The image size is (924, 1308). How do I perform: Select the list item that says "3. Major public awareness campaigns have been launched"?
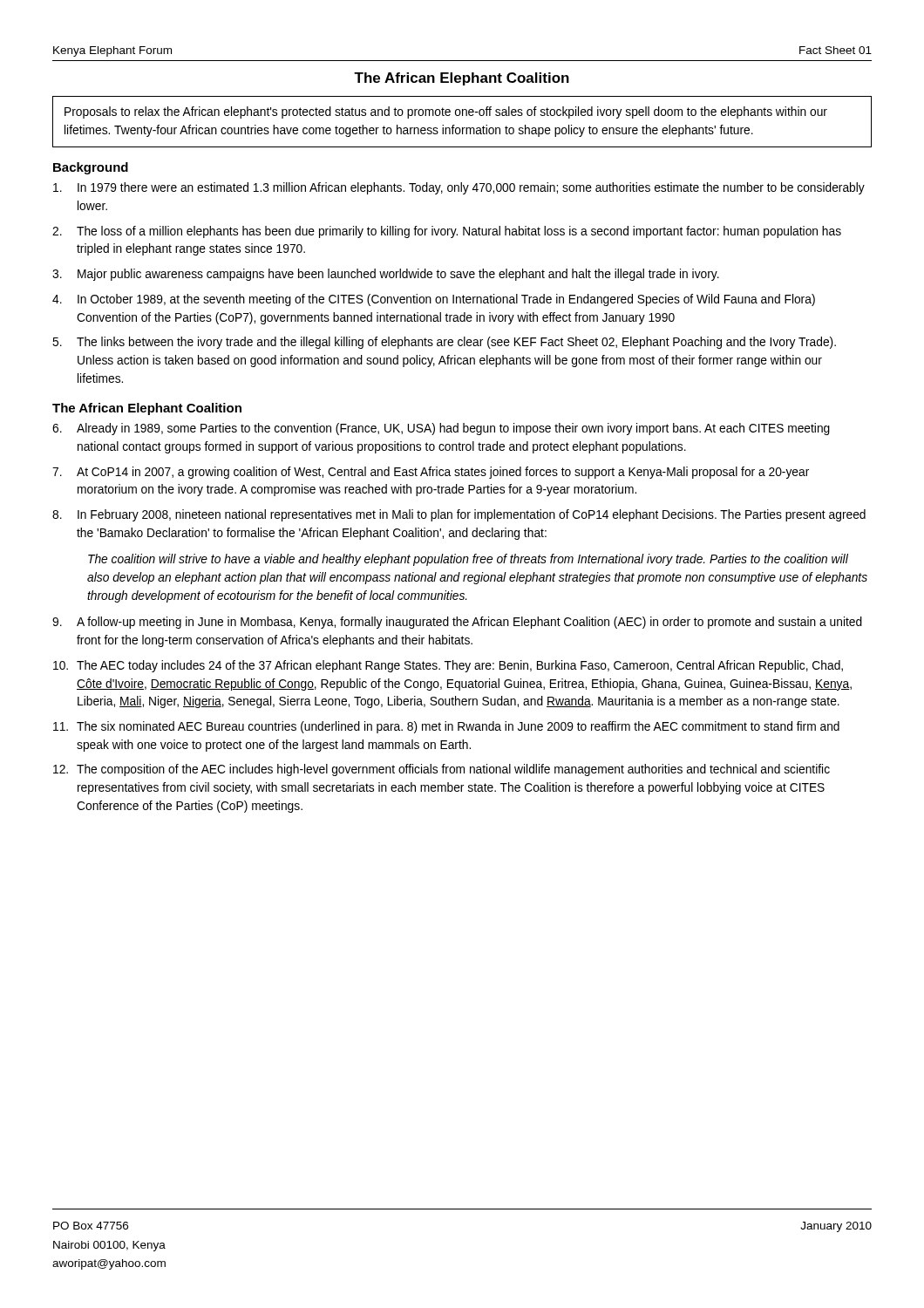point(462,275)
